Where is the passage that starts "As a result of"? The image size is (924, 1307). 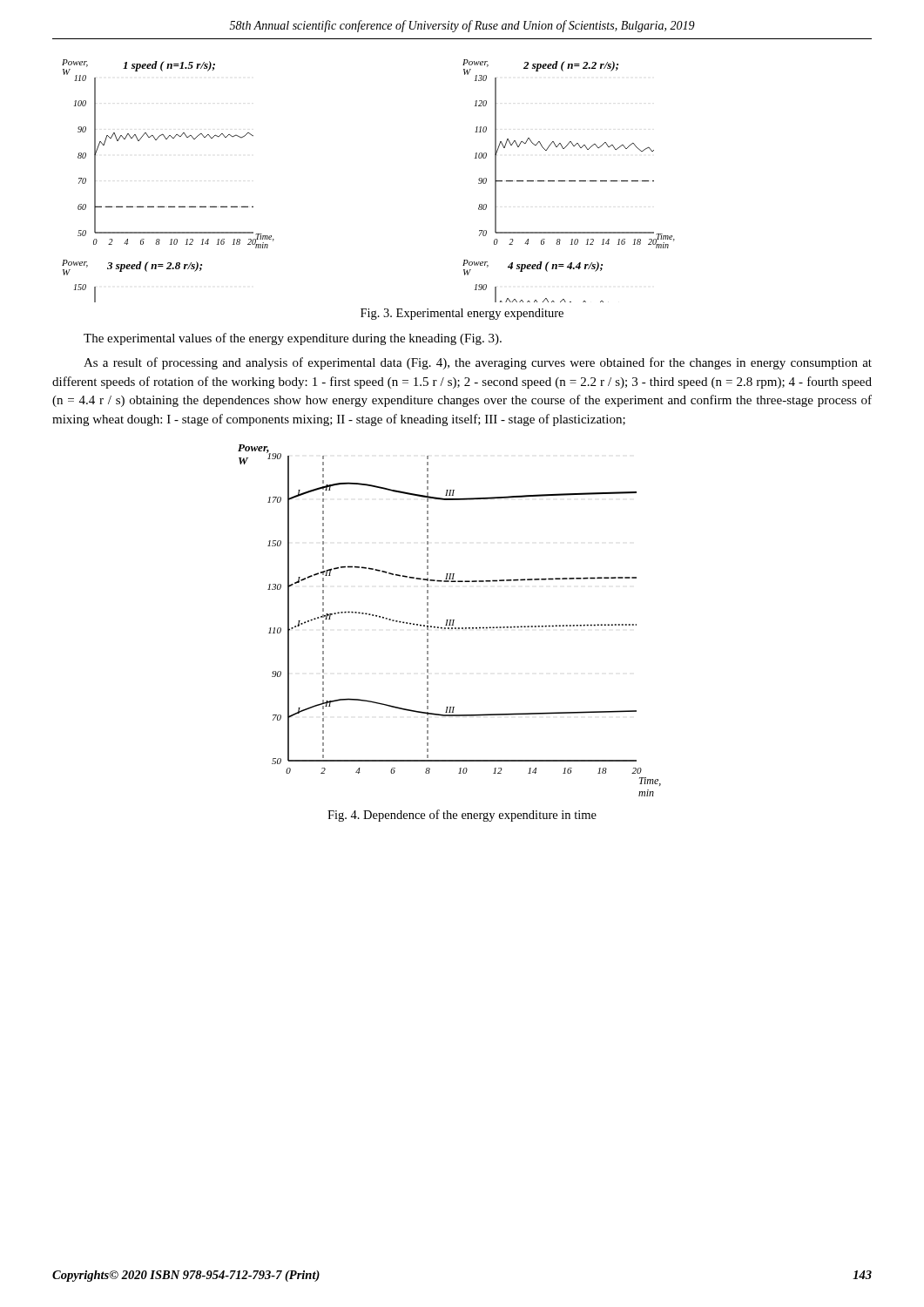tap(462, 391)
